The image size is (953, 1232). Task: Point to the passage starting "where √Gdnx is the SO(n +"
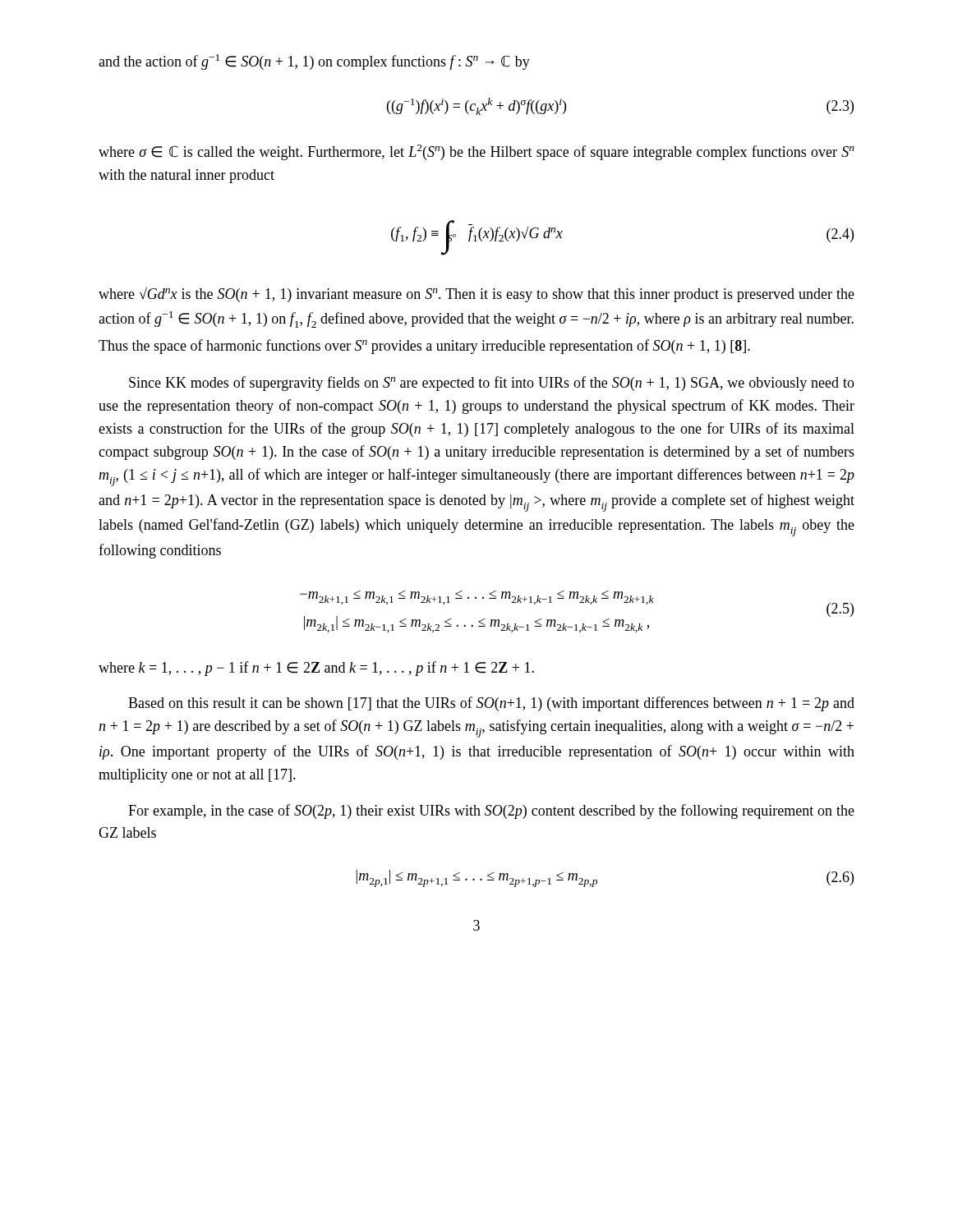pos(476,320)
